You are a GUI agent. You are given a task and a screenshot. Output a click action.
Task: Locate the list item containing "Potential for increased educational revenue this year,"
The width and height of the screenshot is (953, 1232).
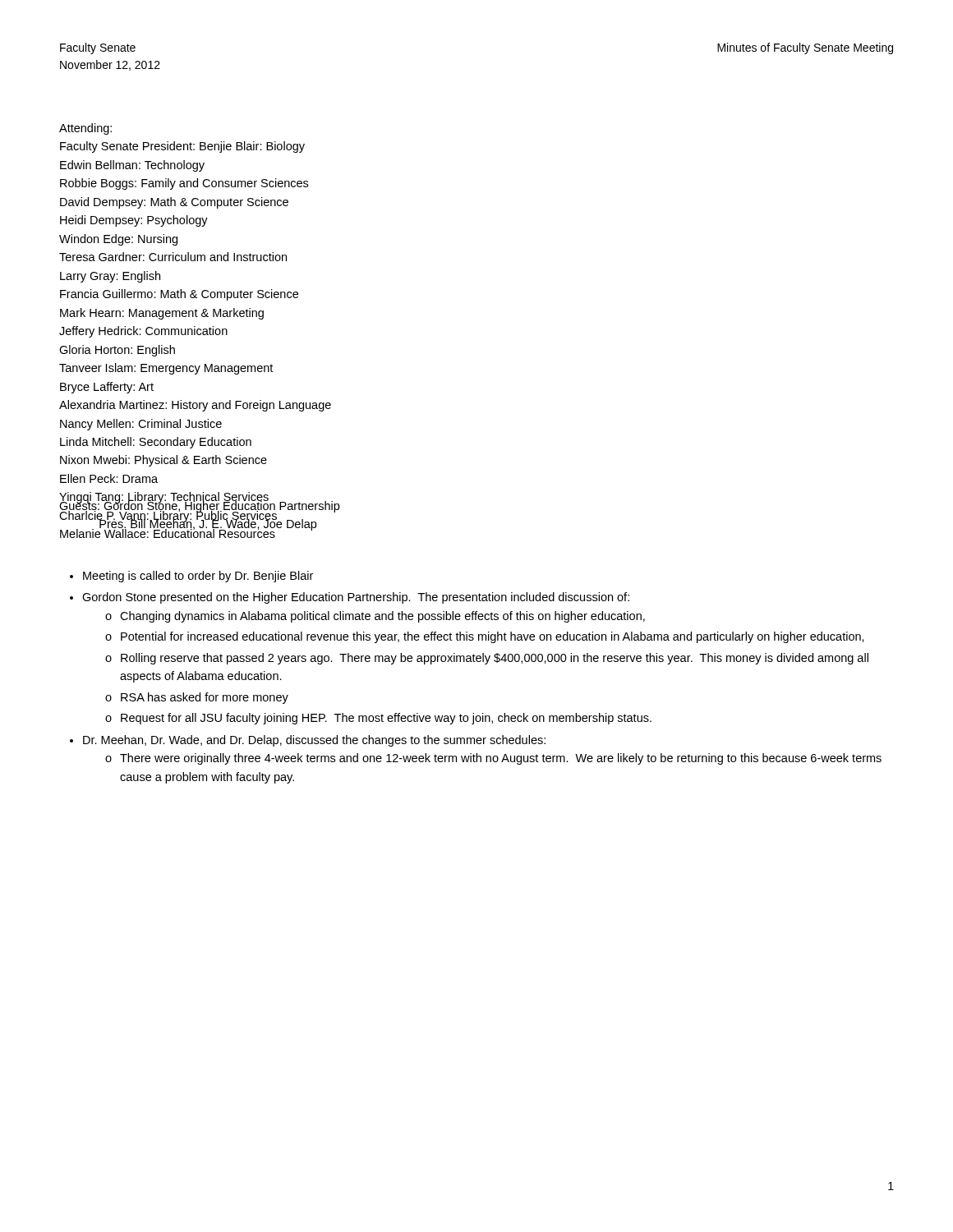pos(492,637)
